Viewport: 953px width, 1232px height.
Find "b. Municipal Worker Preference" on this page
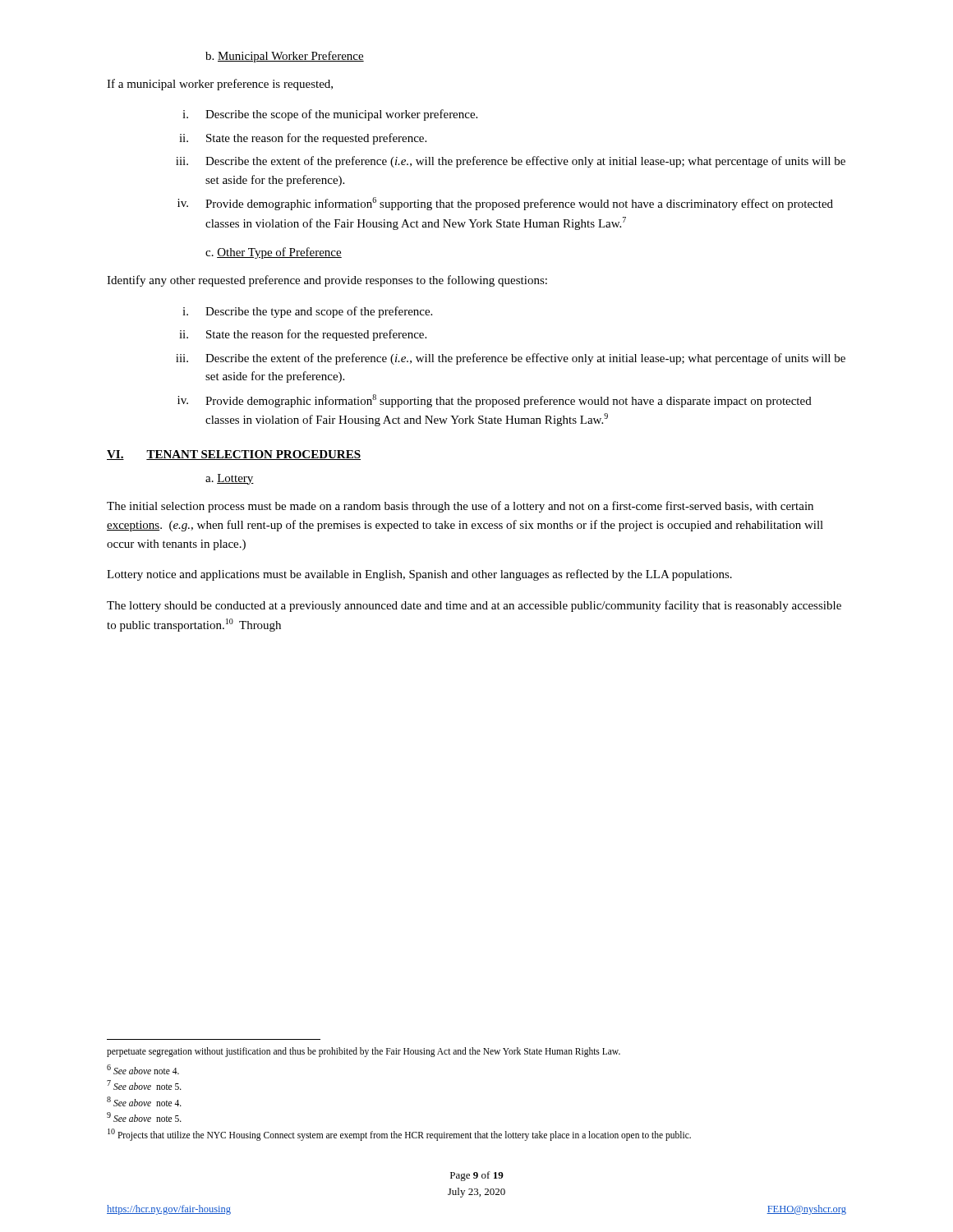coord(285,56)
